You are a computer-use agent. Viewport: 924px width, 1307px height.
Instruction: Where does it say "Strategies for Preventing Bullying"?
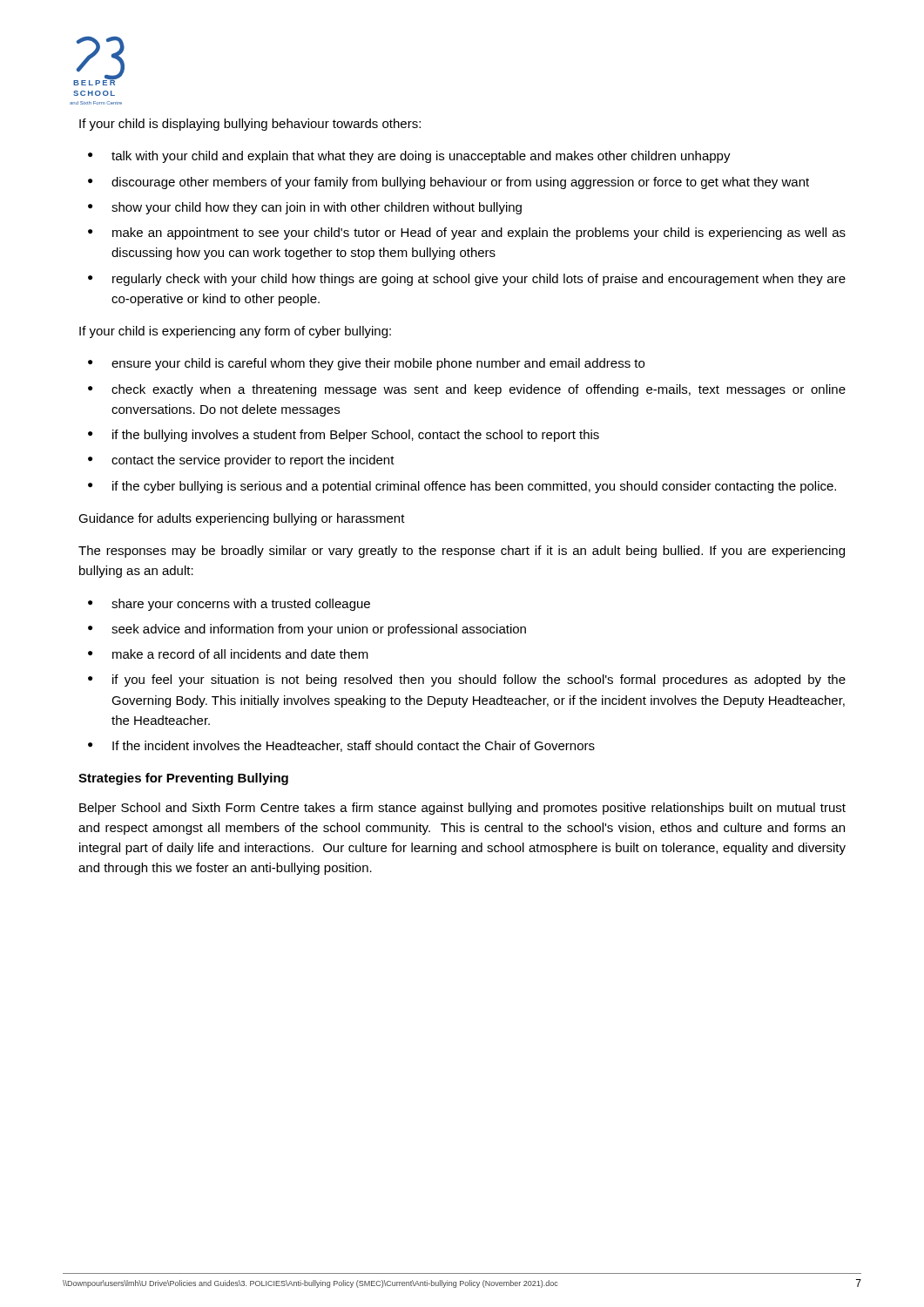[183, 779]
